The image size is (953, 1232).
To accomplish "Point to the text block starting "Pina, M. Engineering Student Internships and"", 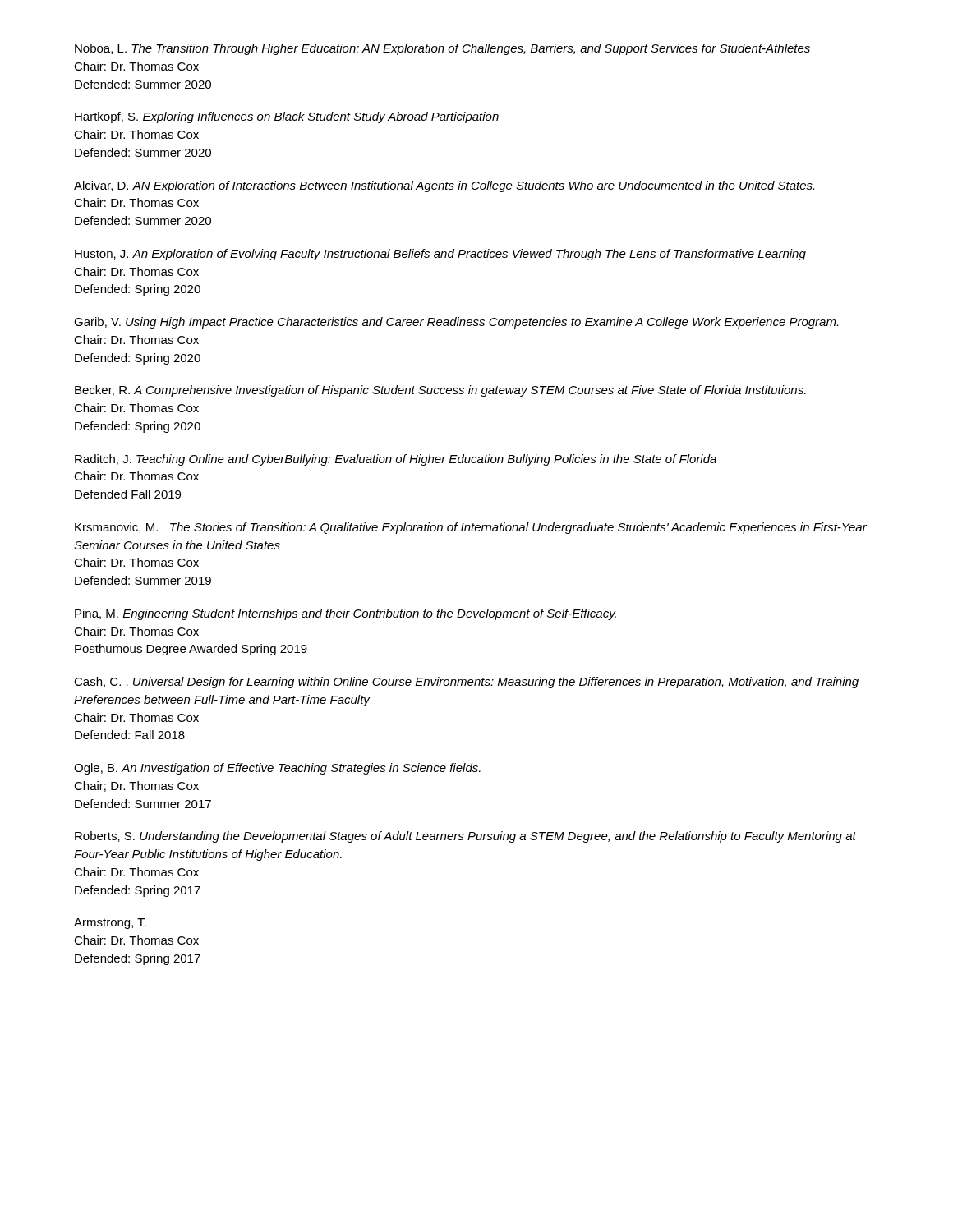I will (345, 614).
